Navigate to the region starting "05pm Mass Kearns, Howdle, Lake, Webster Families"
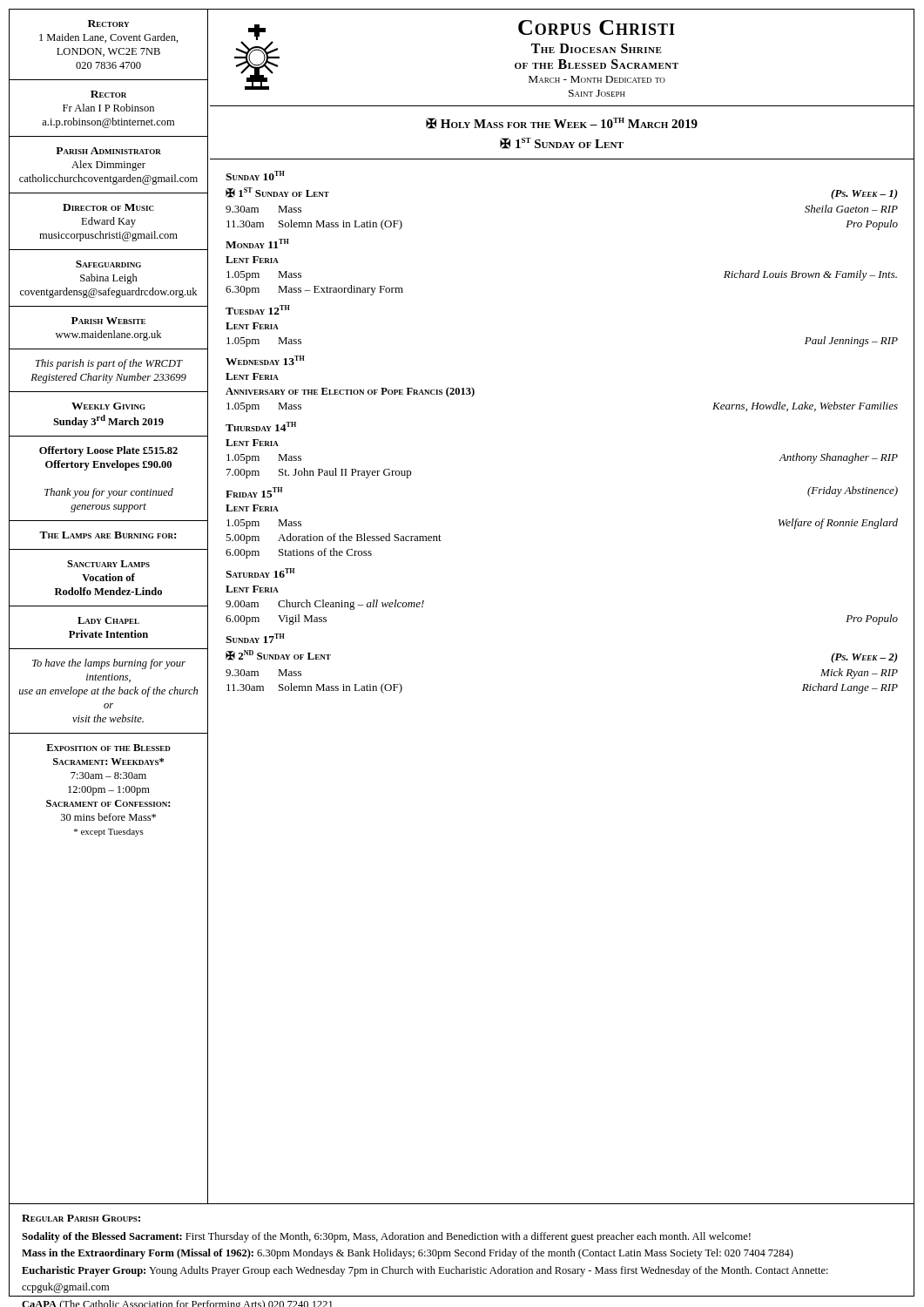This screenshot has width=924, height=1307. click(246, 406)
